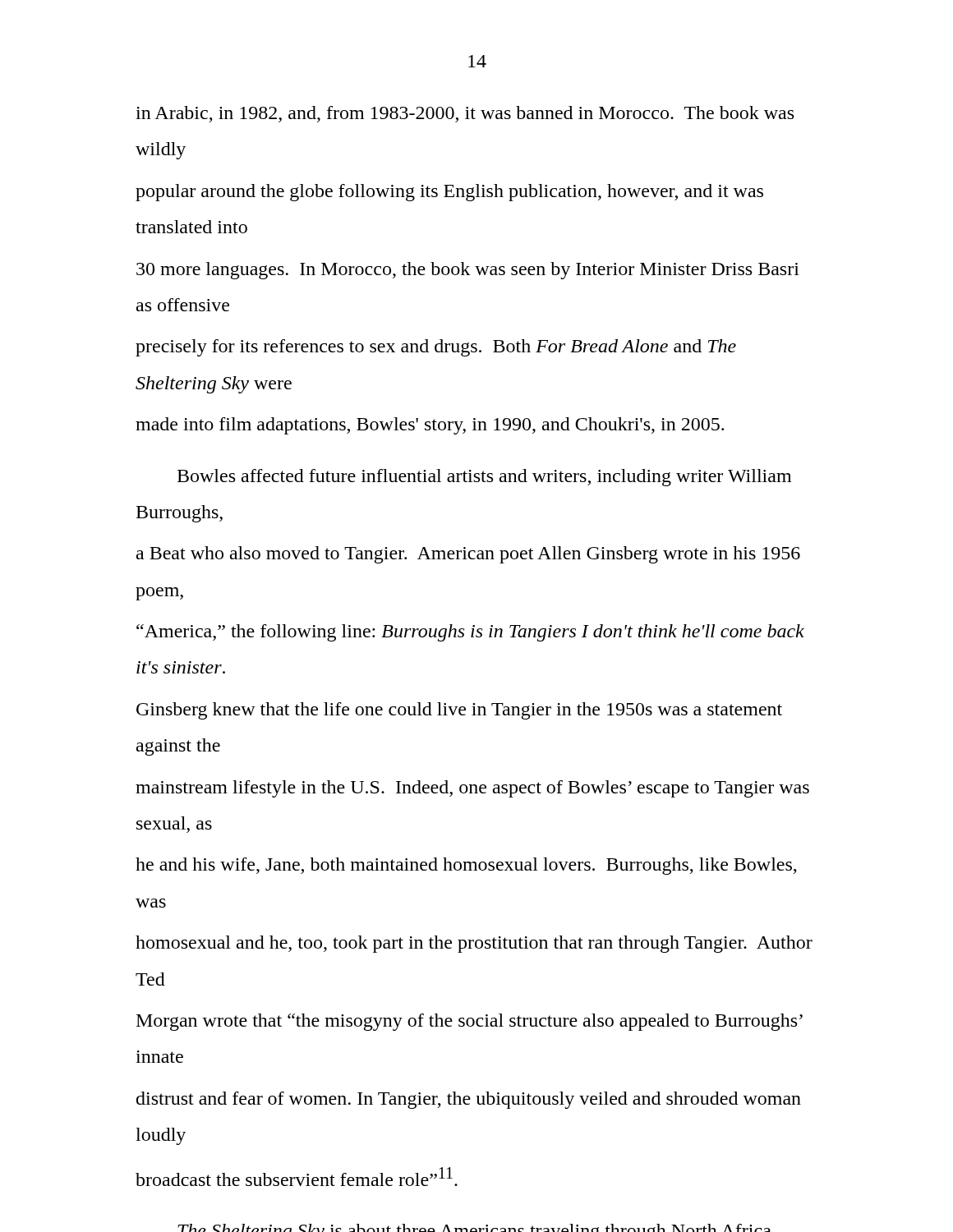Where is the passage that starts "30 more languages. In Morocco, the book"?
The width and height of the screenshot is (953, 1232).
pyautogui.click(x=467, y=286)
